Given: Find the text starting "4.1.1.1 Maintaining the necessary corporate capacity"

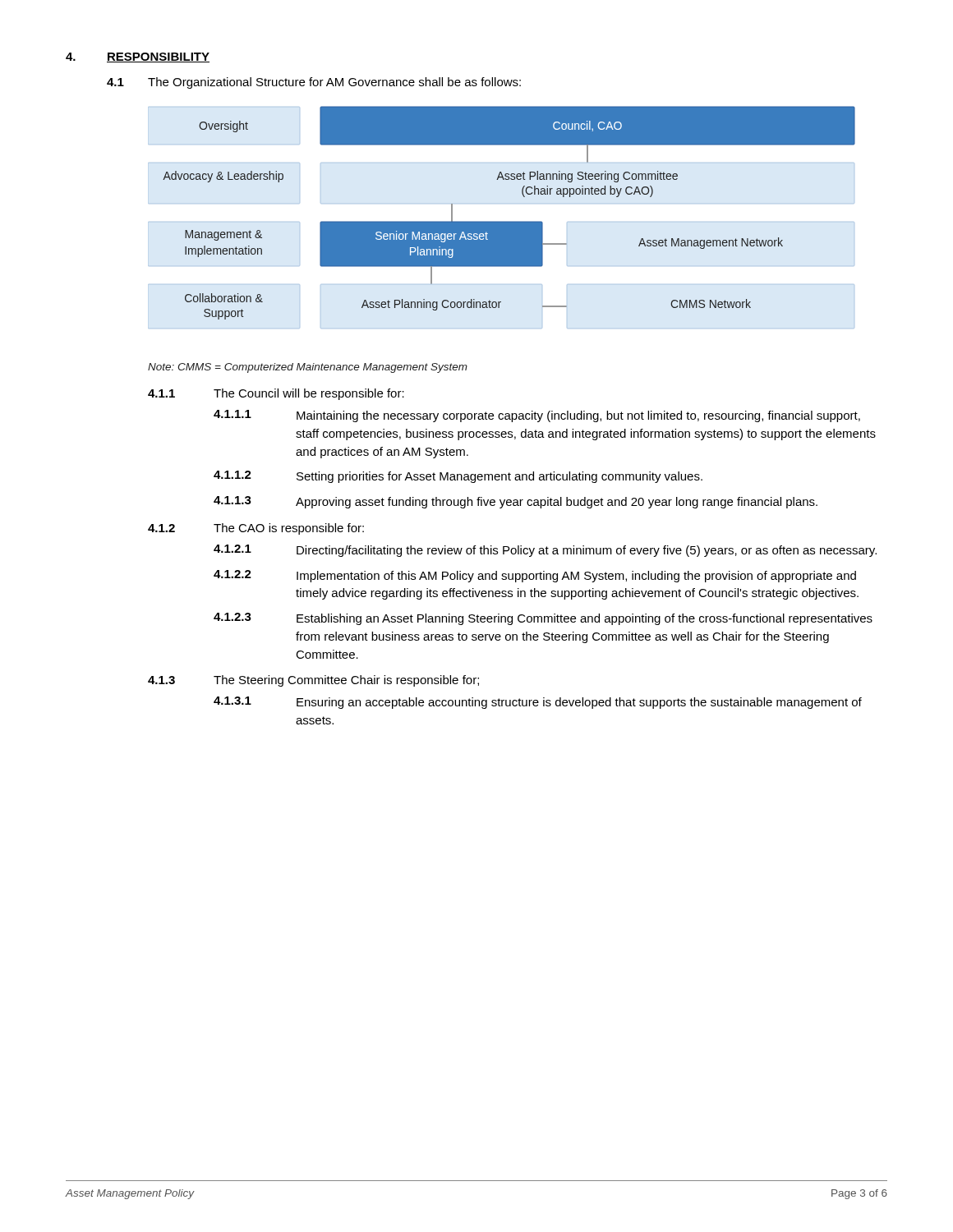Looking at the screenshot, I should (x=550, y=433).
